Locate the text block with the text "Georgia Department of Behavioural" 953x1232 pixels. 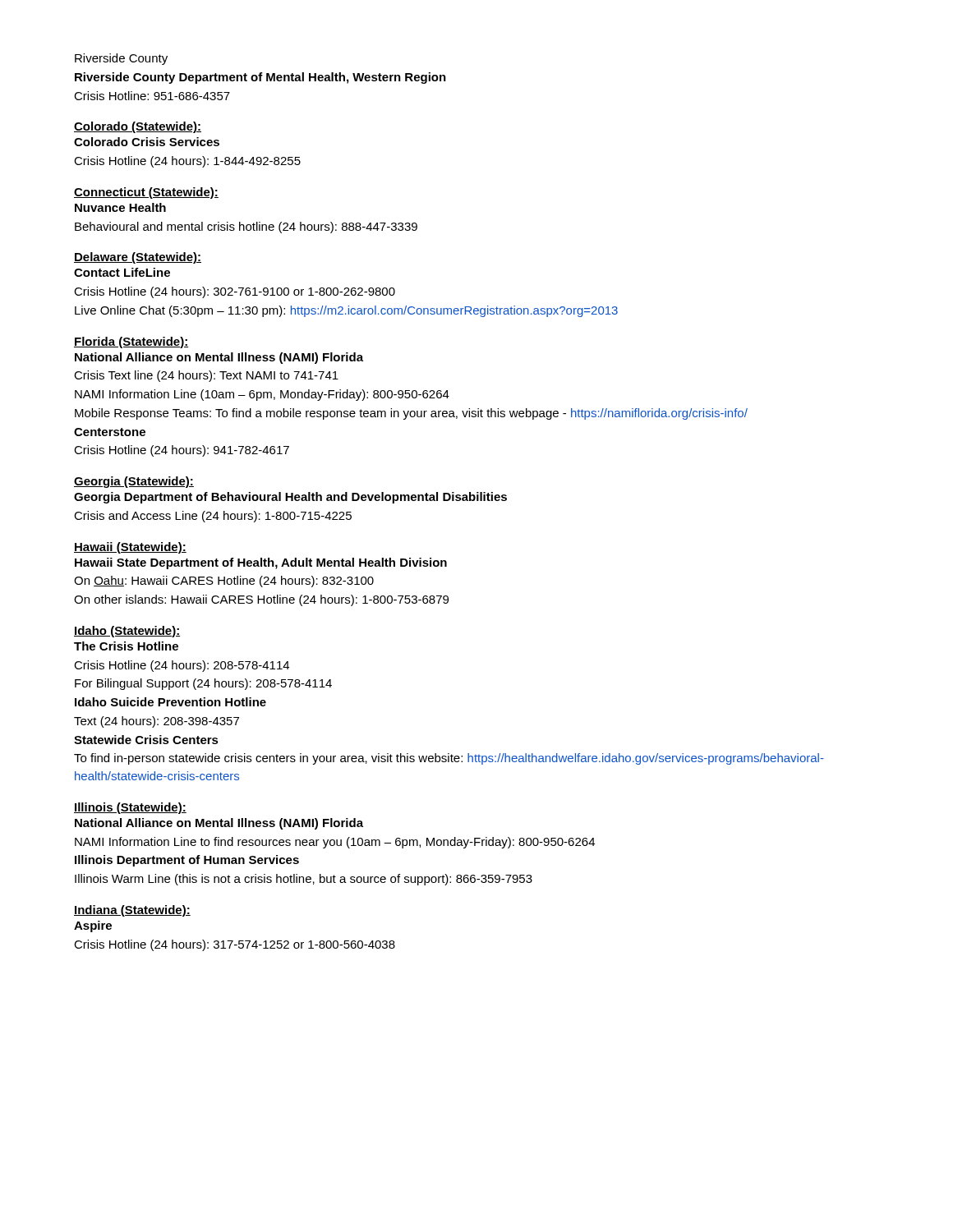[476, 506]
